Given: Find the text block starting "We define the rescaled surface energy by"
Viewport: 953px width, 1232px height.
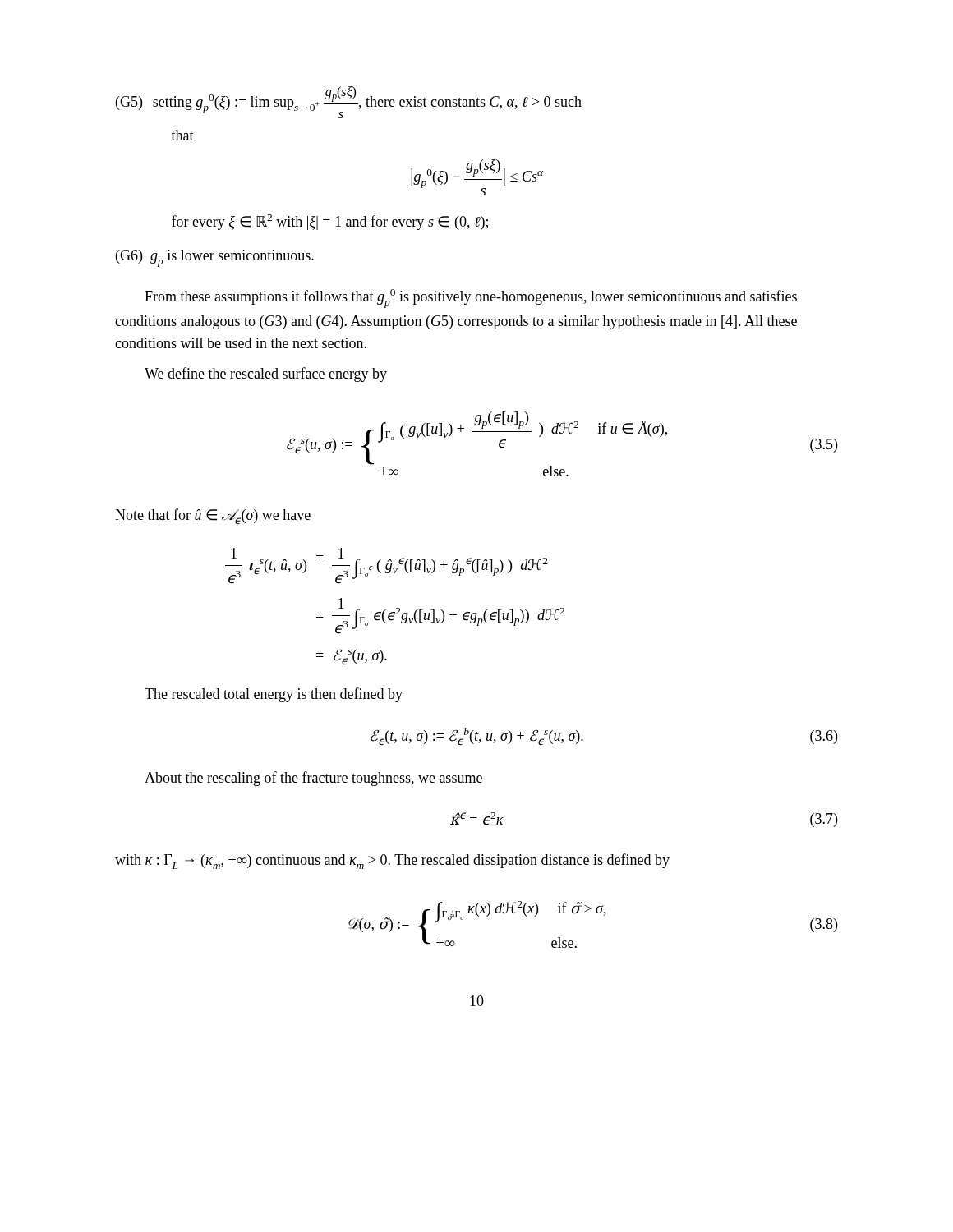Looking at the screenshot, I should [266, 374].
